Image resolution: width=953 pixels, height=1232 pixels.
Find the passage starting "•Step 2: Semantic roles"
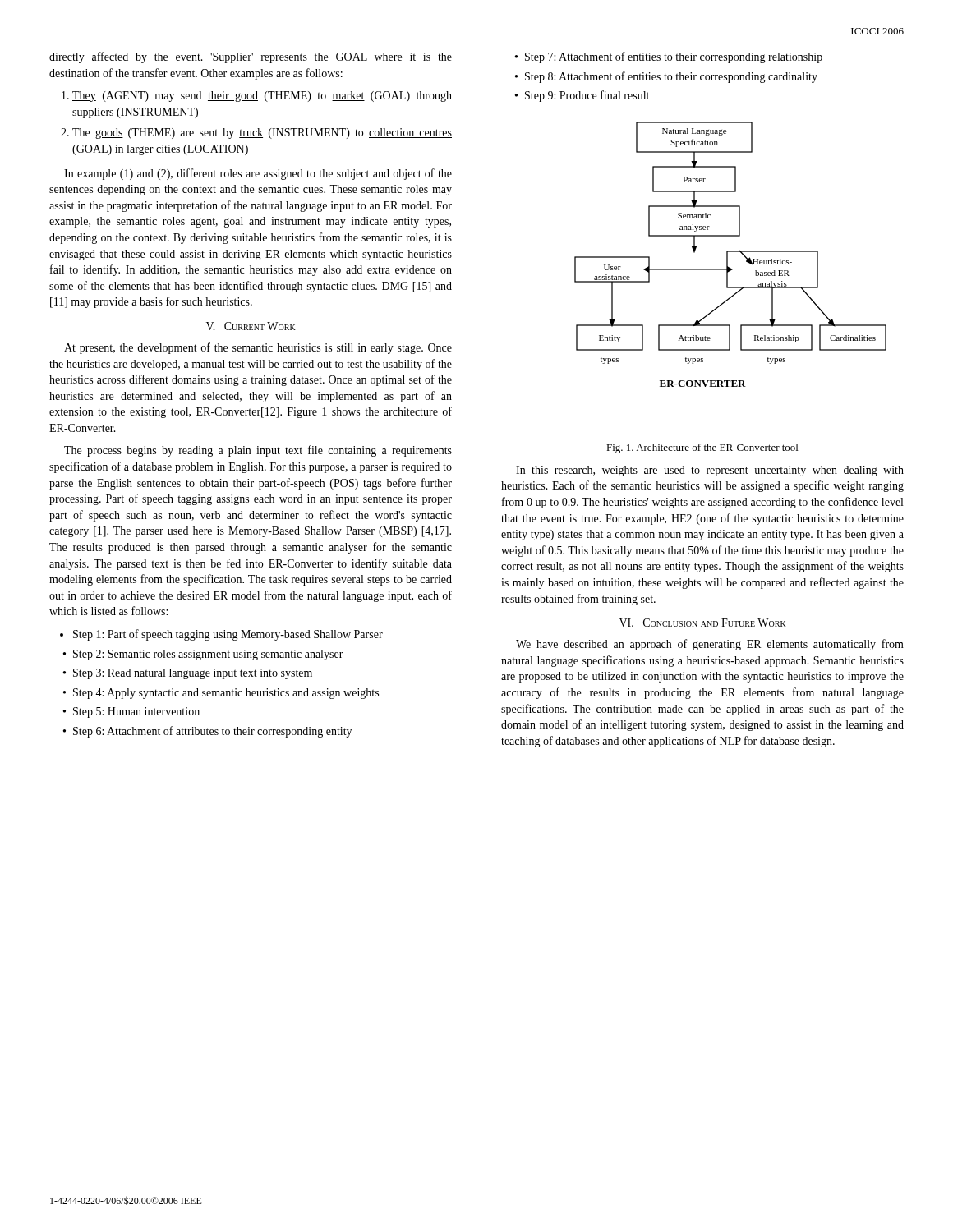(x=255, y=654)
